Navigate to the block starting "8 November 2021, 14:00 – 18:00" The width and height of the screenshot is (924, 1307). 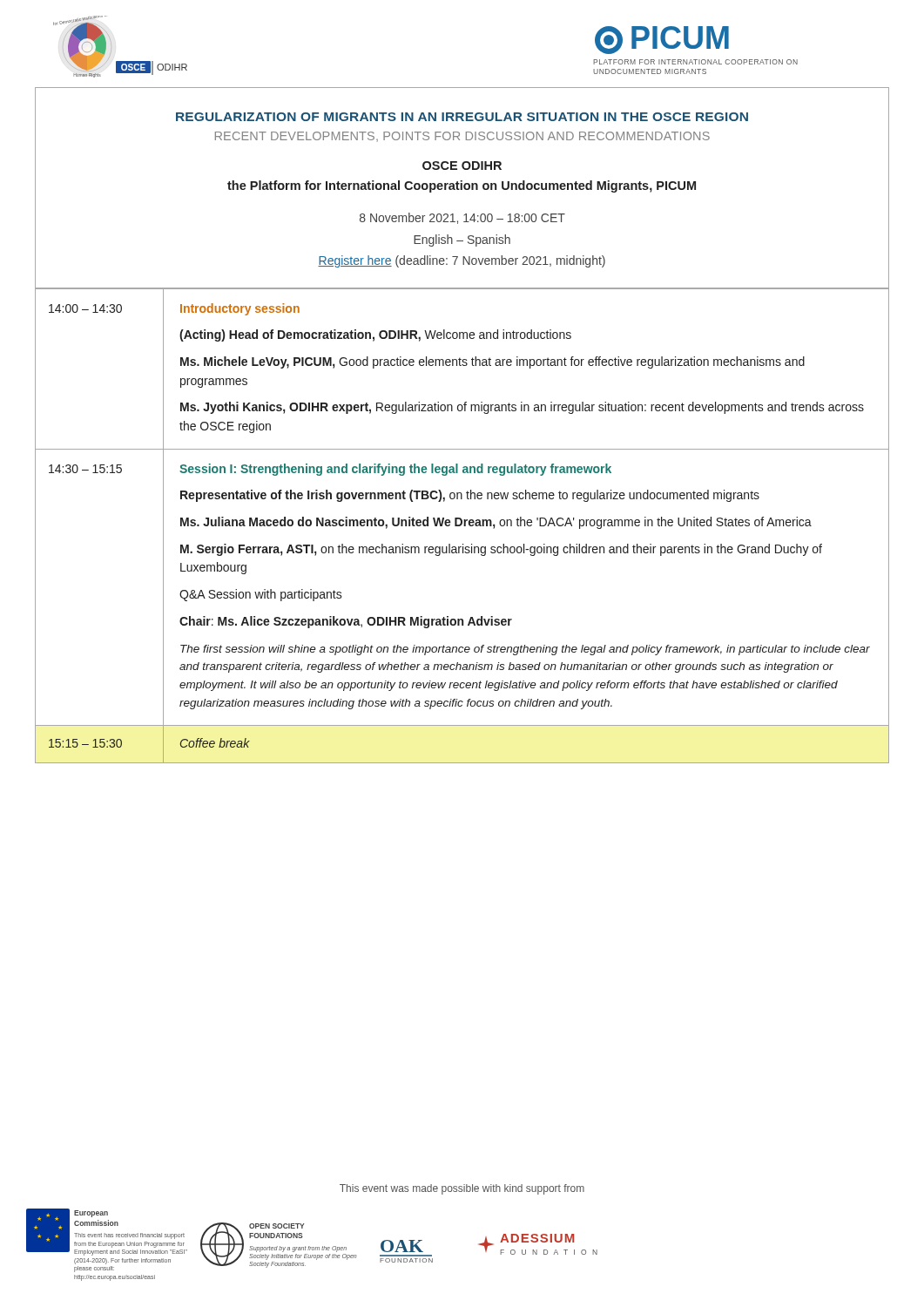click(x=462, y=239)
